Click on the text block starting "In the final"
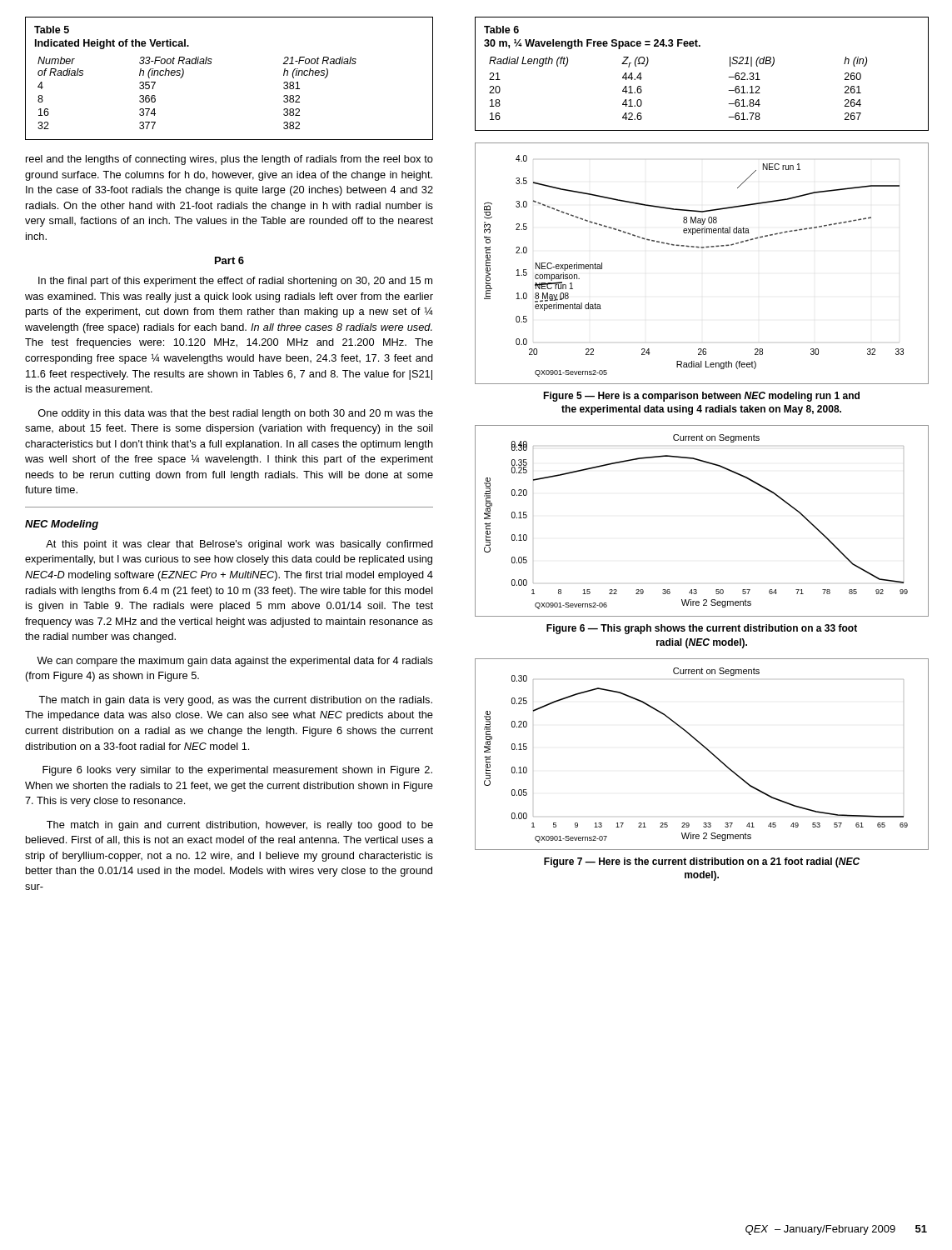Viewport: 952px width, 1250px height. [229, 335]
